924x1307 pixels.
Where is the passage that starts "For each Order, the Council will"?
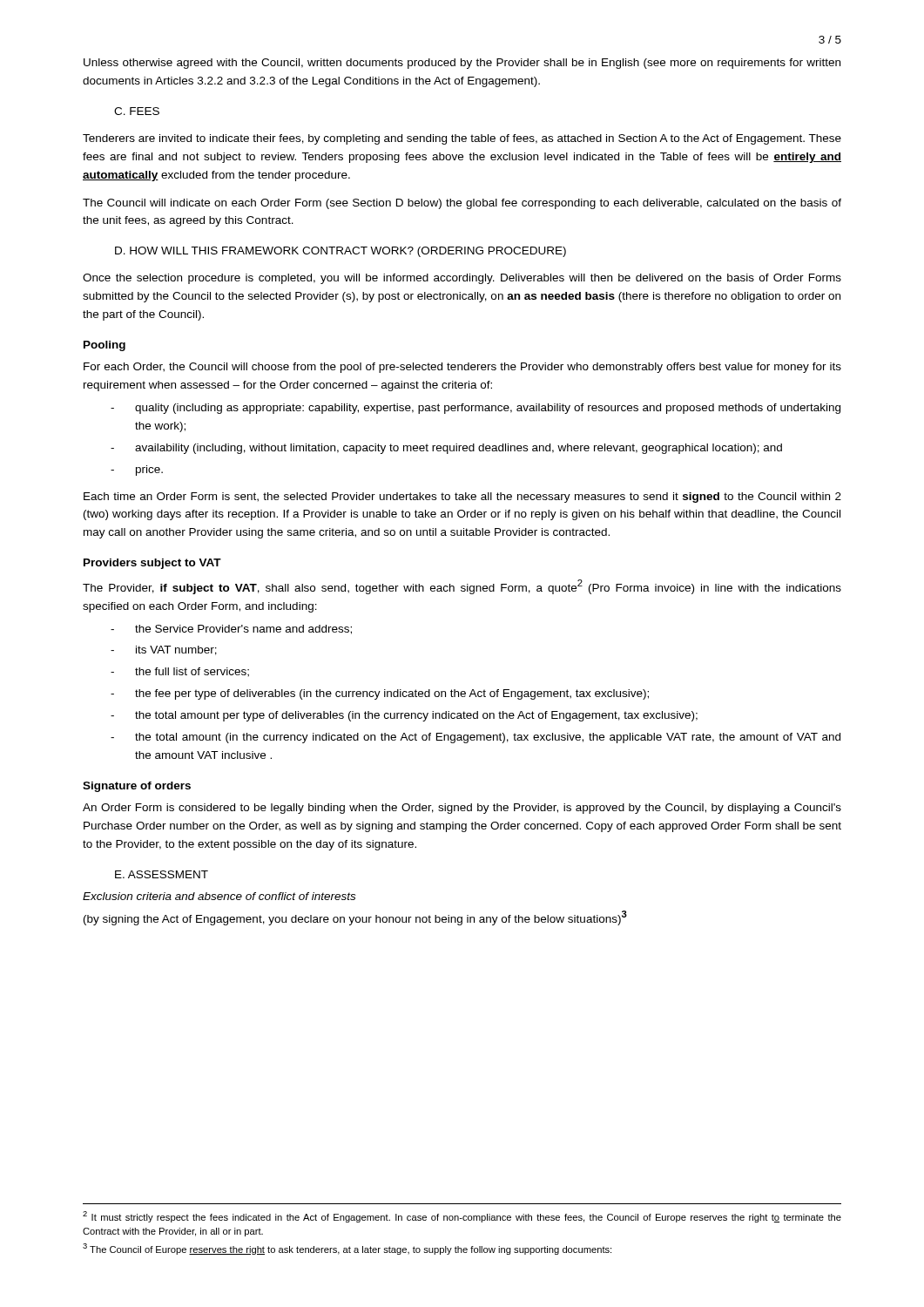click(x=462, y=376)
